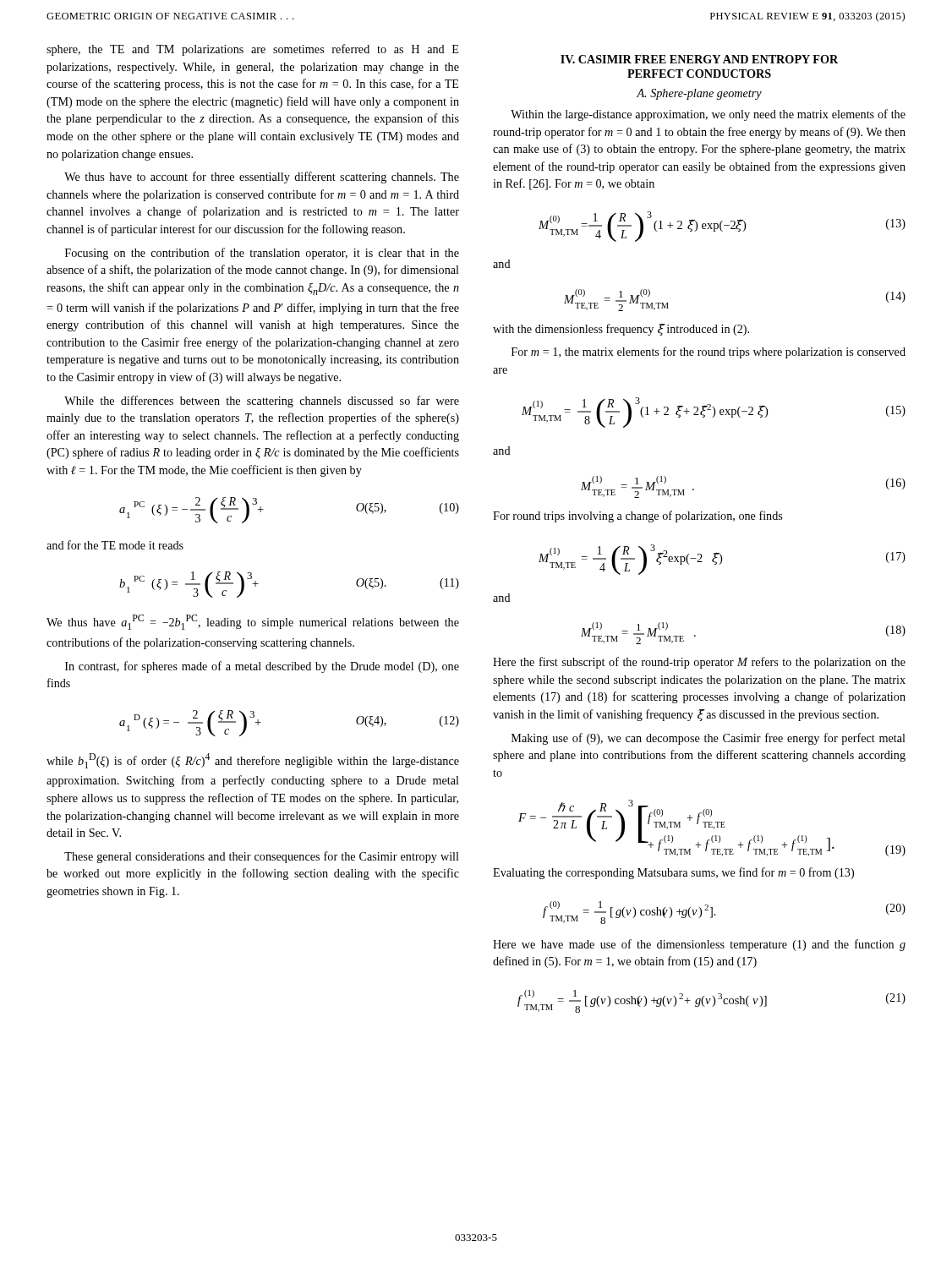Find the text block with the text "Within the large-distance approximation, we only need the"
The image size is (952, 1268).
(699, 149)
